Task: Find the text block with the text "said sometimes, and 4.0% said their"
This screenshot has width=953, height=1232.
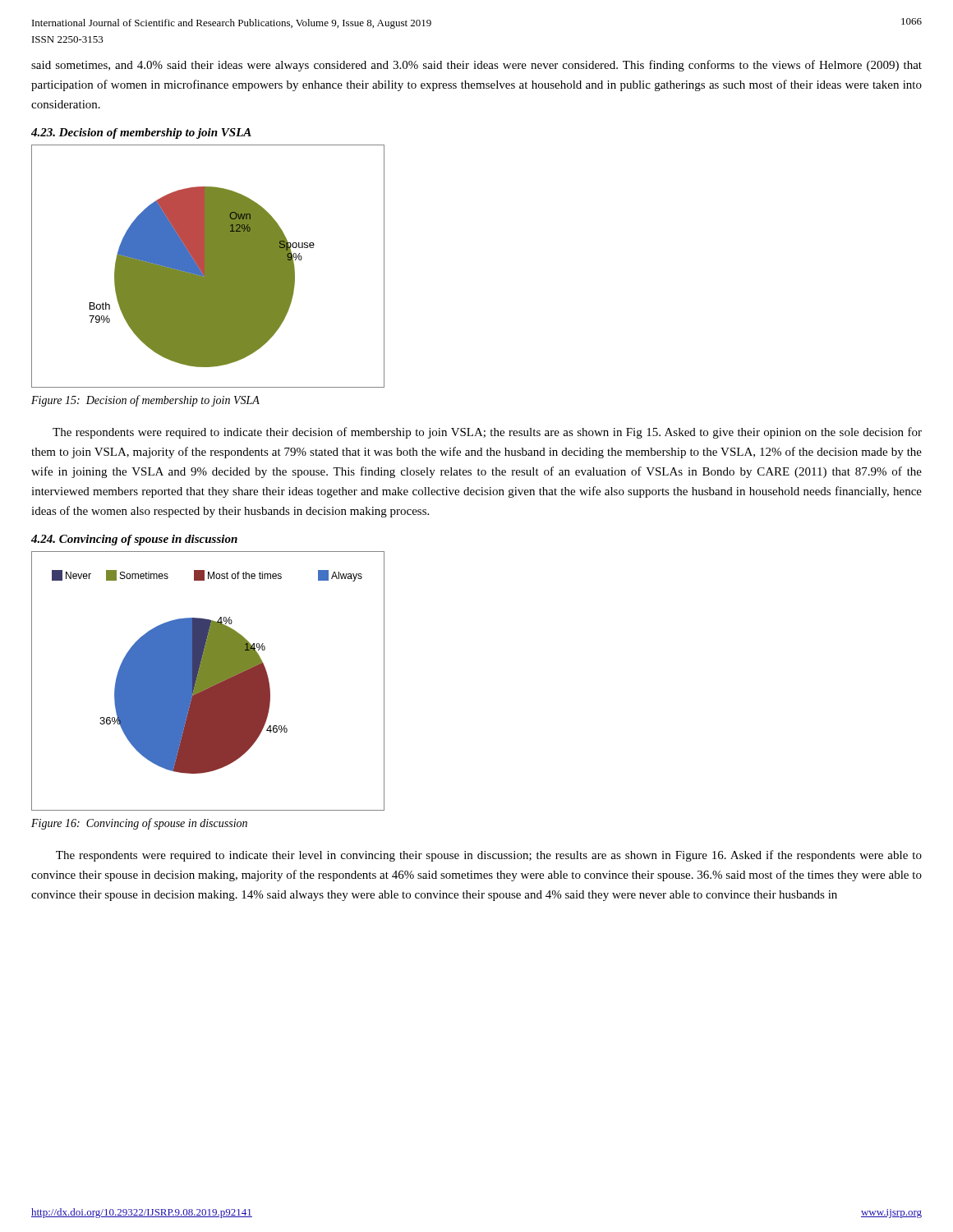Action: (476, 85)
